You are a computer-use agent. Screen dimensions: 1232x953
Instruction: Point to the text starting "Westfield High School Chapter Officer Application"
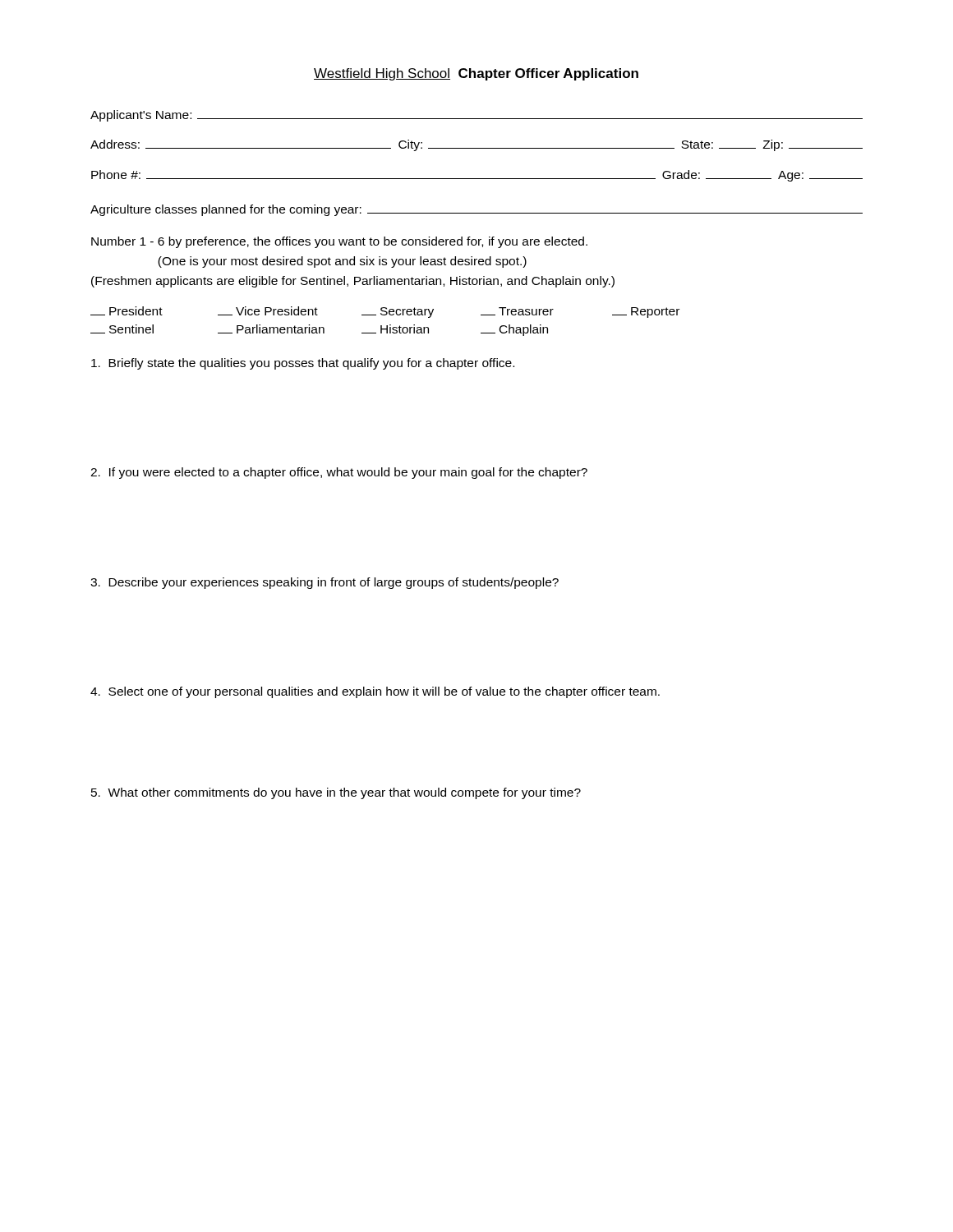[x=476, y=73]
